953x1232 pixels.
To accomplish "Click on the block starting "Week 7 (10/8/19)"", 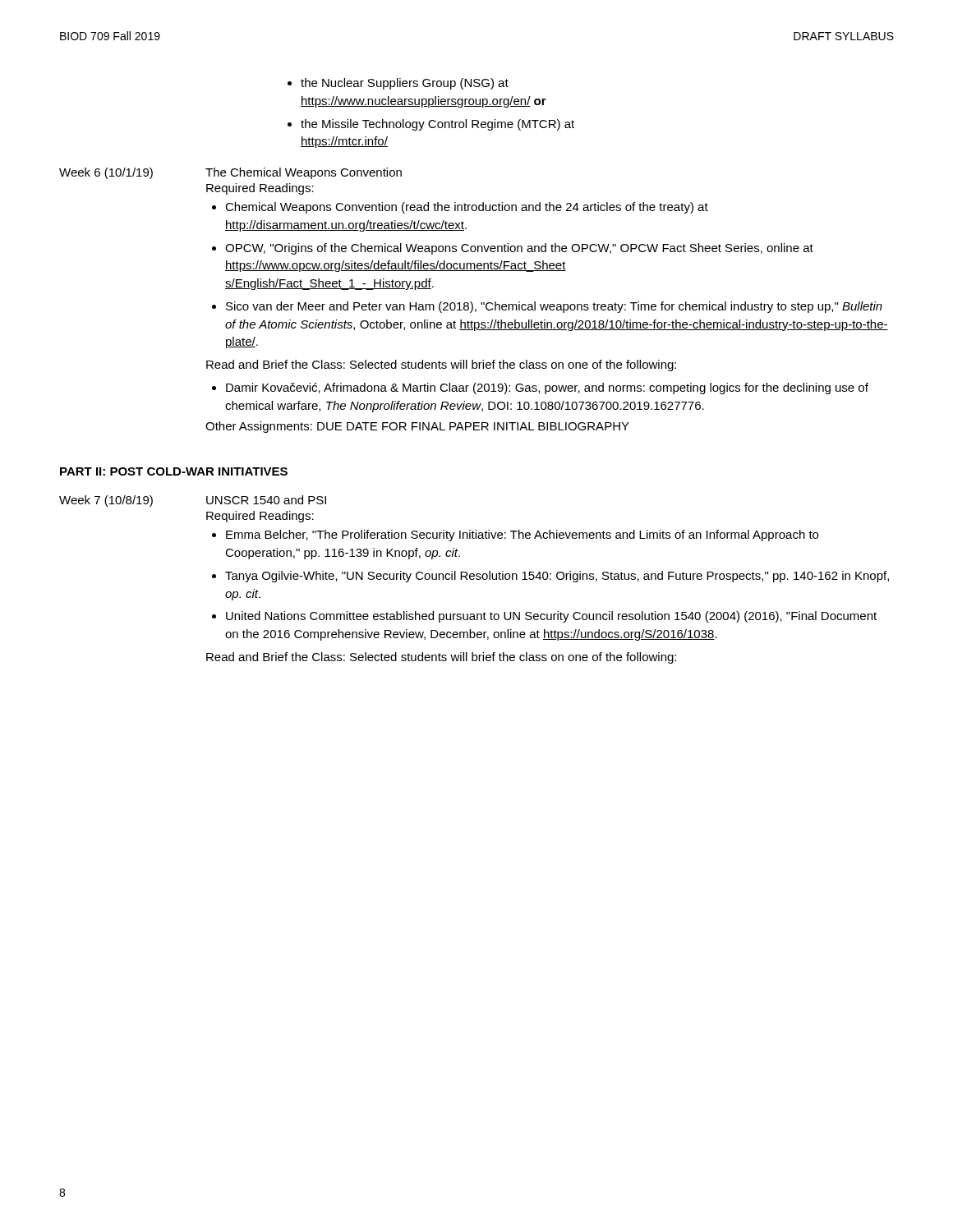I will point(106,500).
